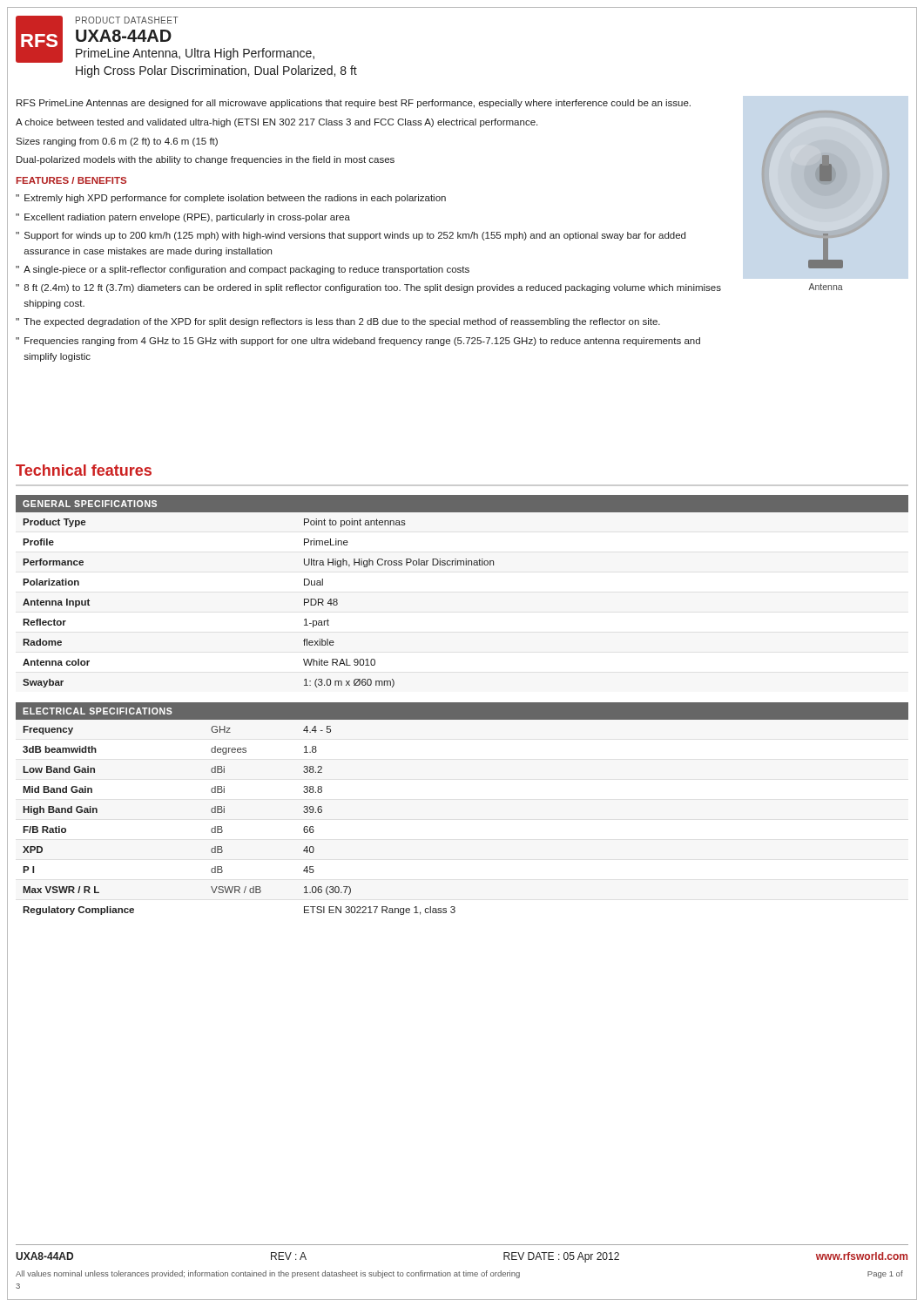Click on the photo

(826, 187)
